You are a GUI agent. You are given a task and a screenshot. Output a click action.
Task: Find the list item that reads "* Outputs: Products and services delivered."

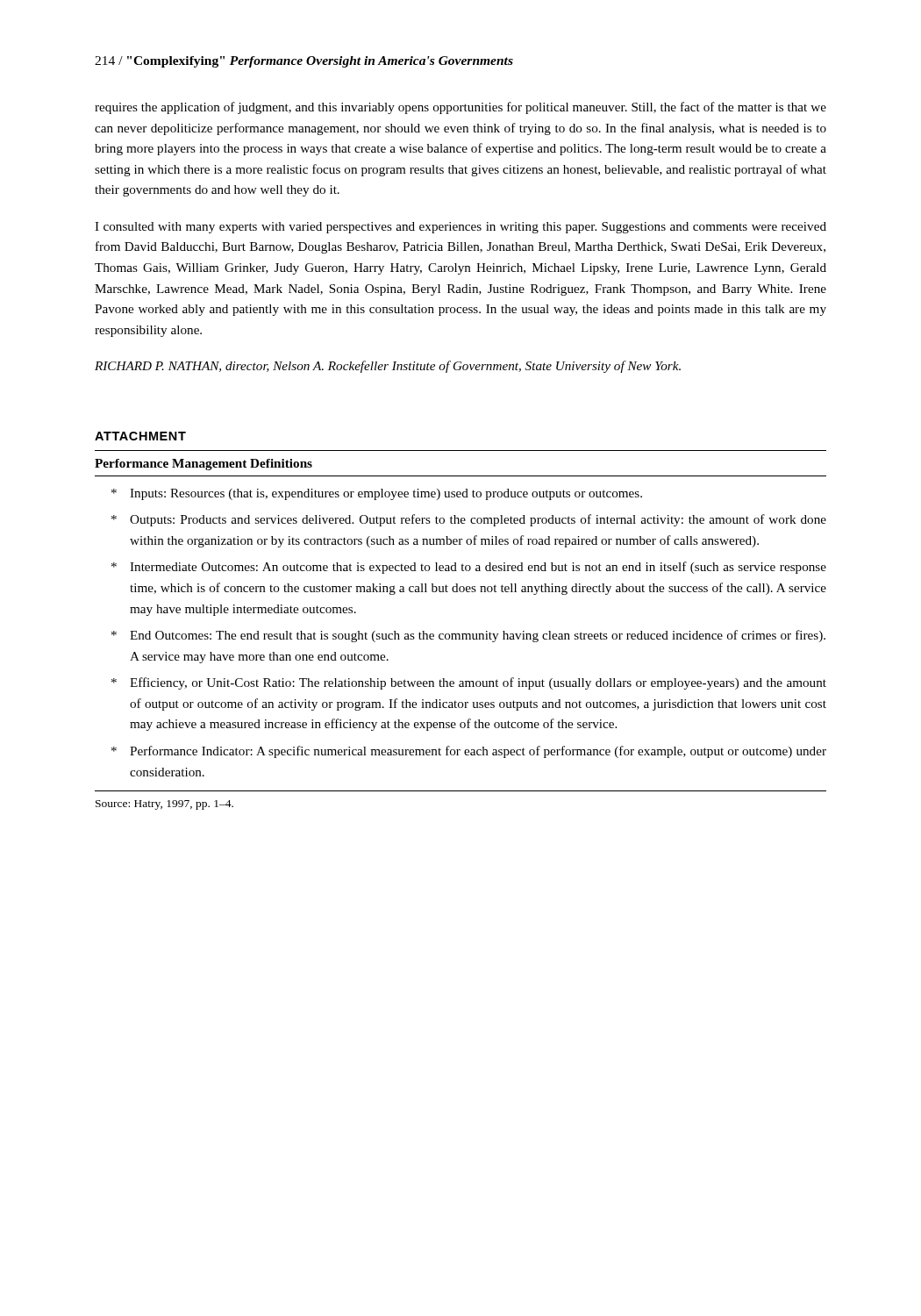click(468, 530)
